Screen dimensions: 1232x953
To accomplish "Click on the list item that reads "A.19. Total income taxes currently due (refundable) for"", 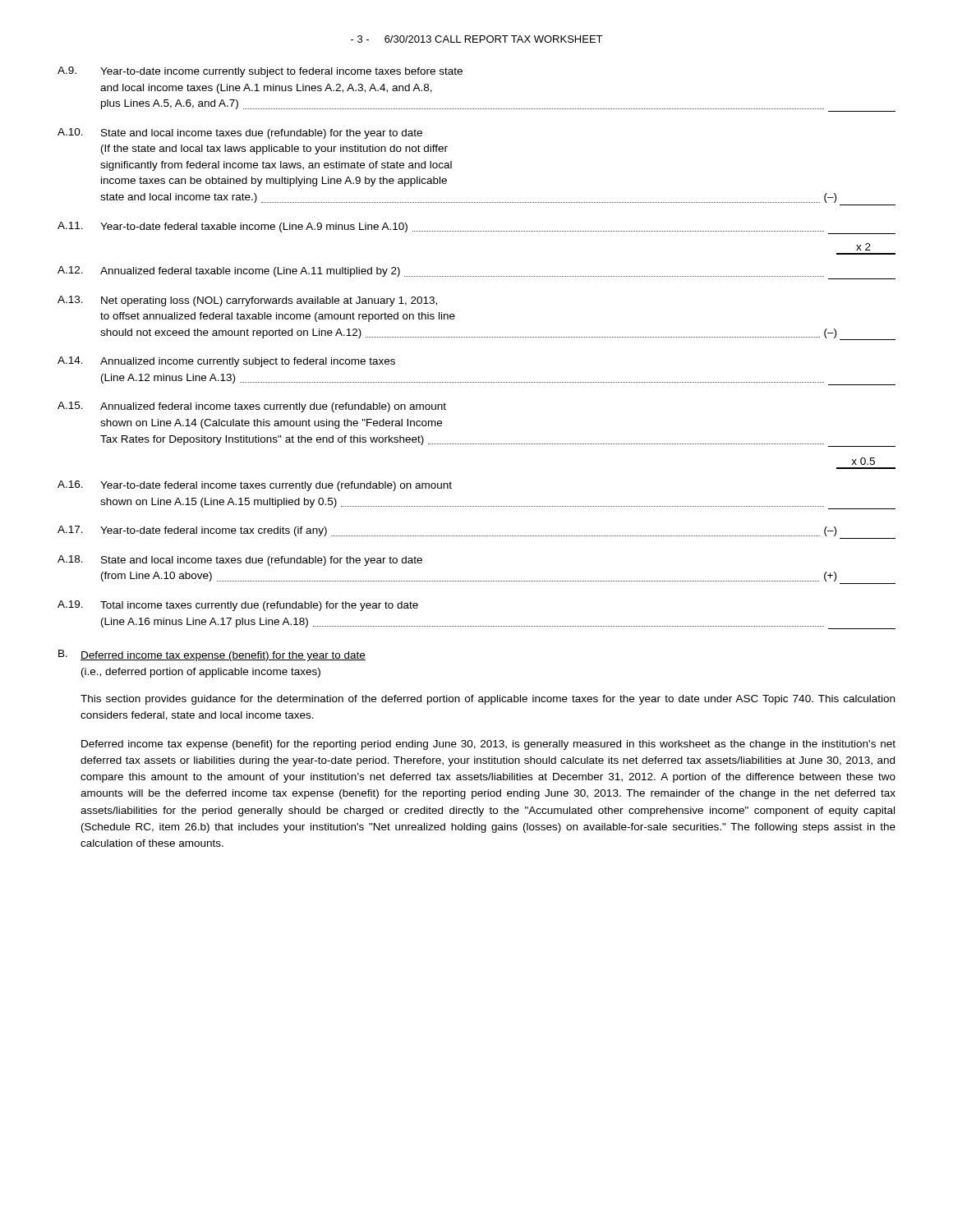I will tap(238, 606).
